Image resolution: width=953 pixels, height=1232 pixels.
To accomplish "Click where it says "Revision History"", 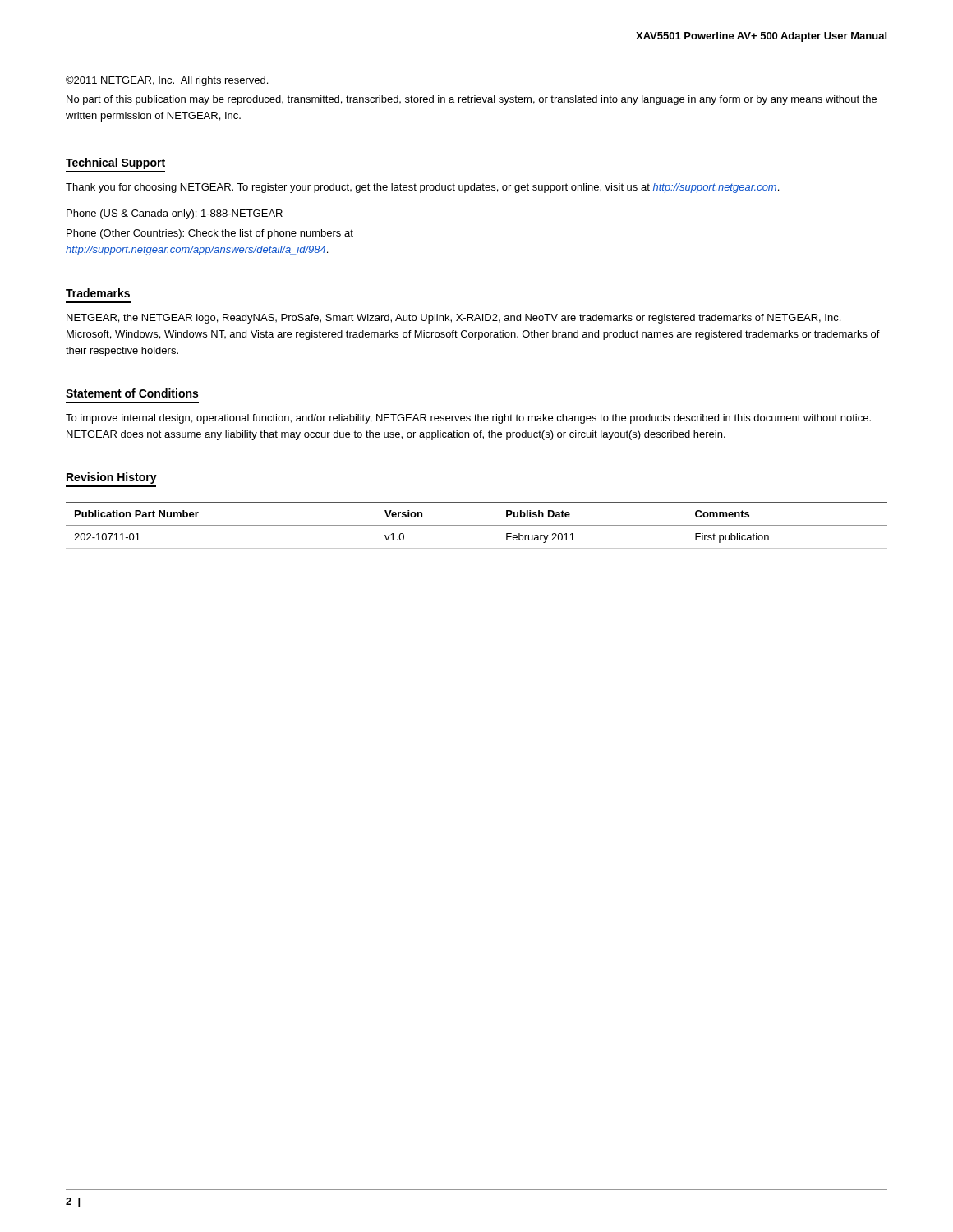I will [111, 477].
